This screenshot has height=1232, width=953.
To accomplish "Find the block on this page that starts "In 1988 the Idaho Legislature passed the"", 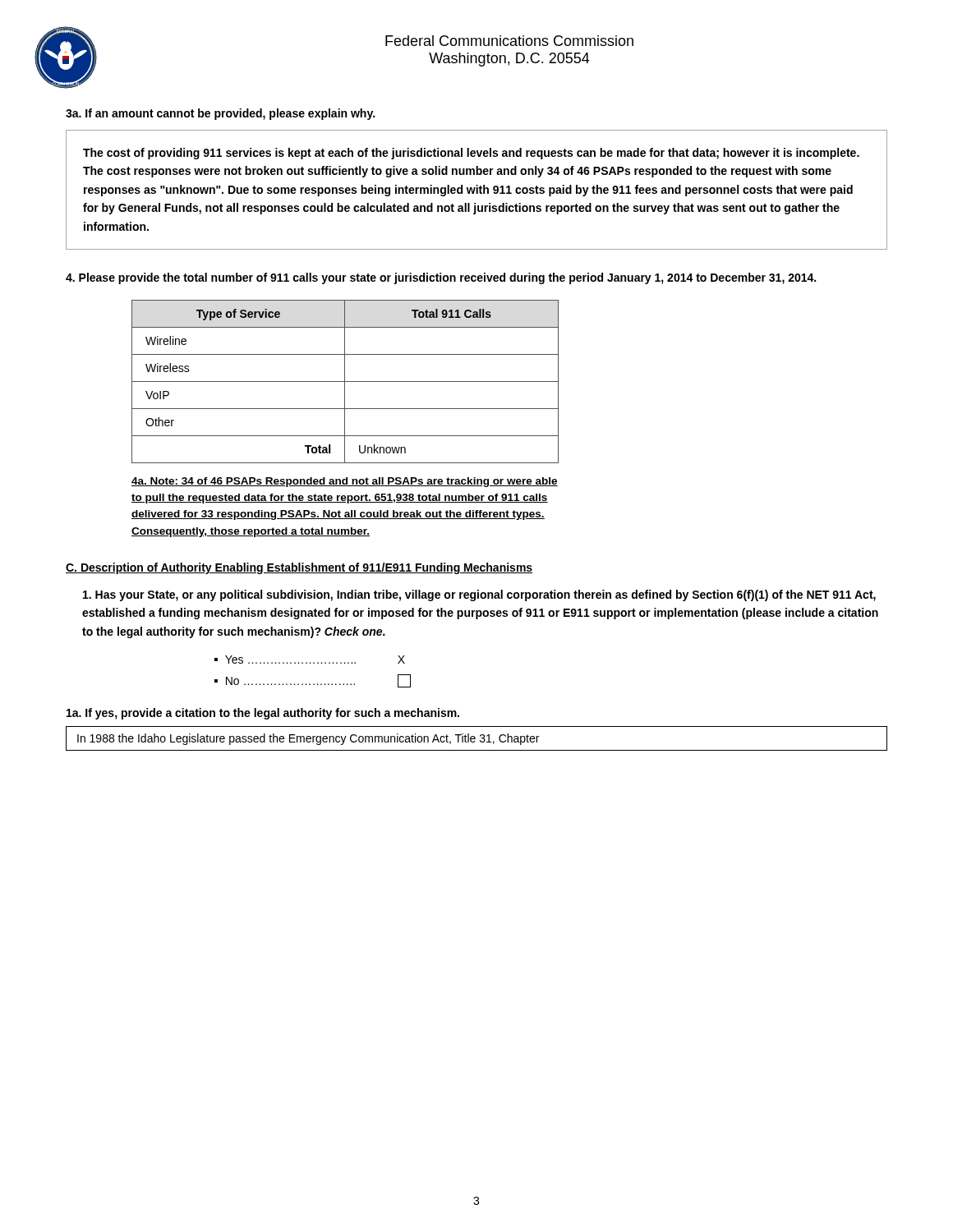I will [x=308, y=739].
